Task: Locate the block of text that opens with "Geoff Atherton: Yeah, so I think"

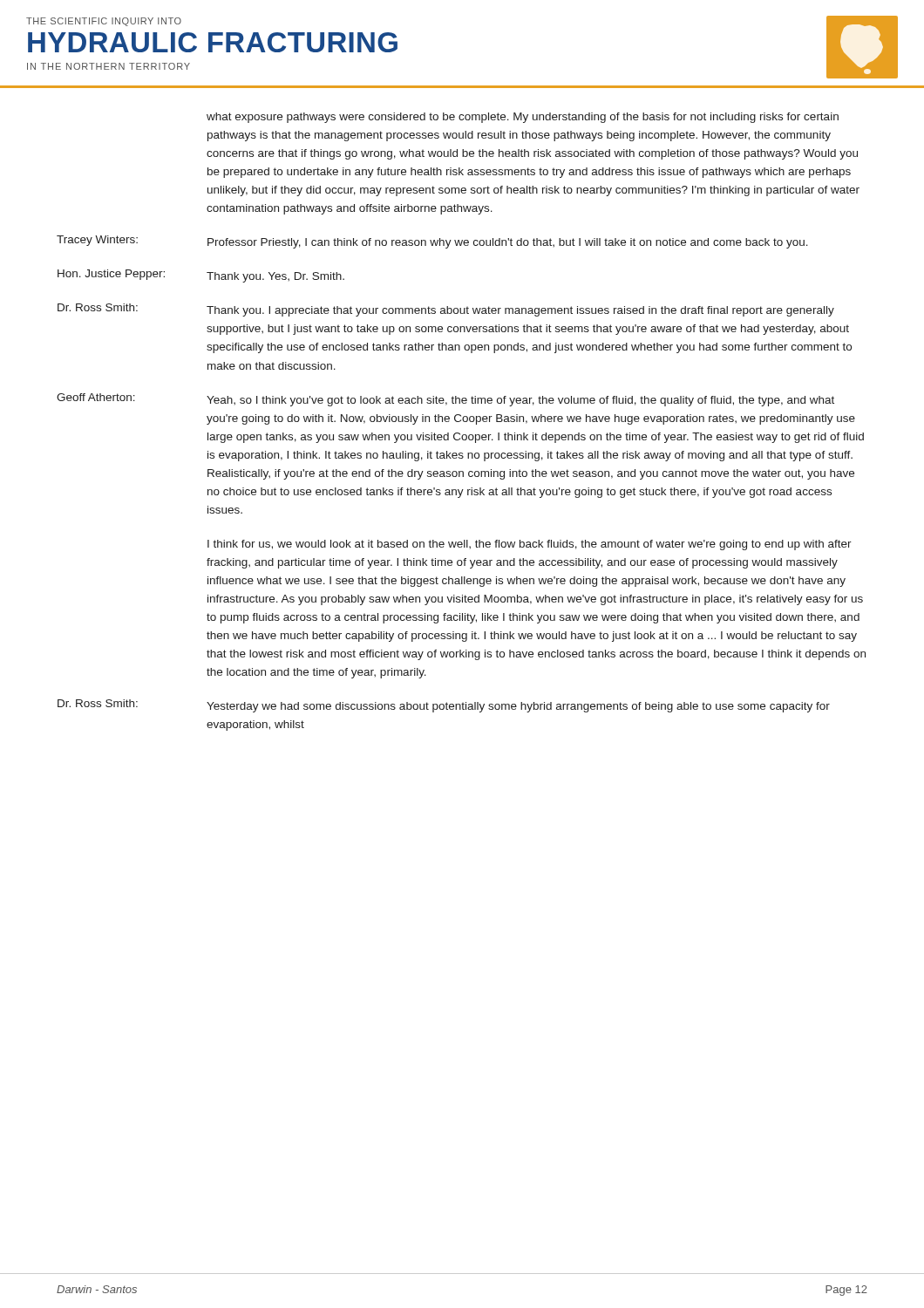Action: point(462,455)
